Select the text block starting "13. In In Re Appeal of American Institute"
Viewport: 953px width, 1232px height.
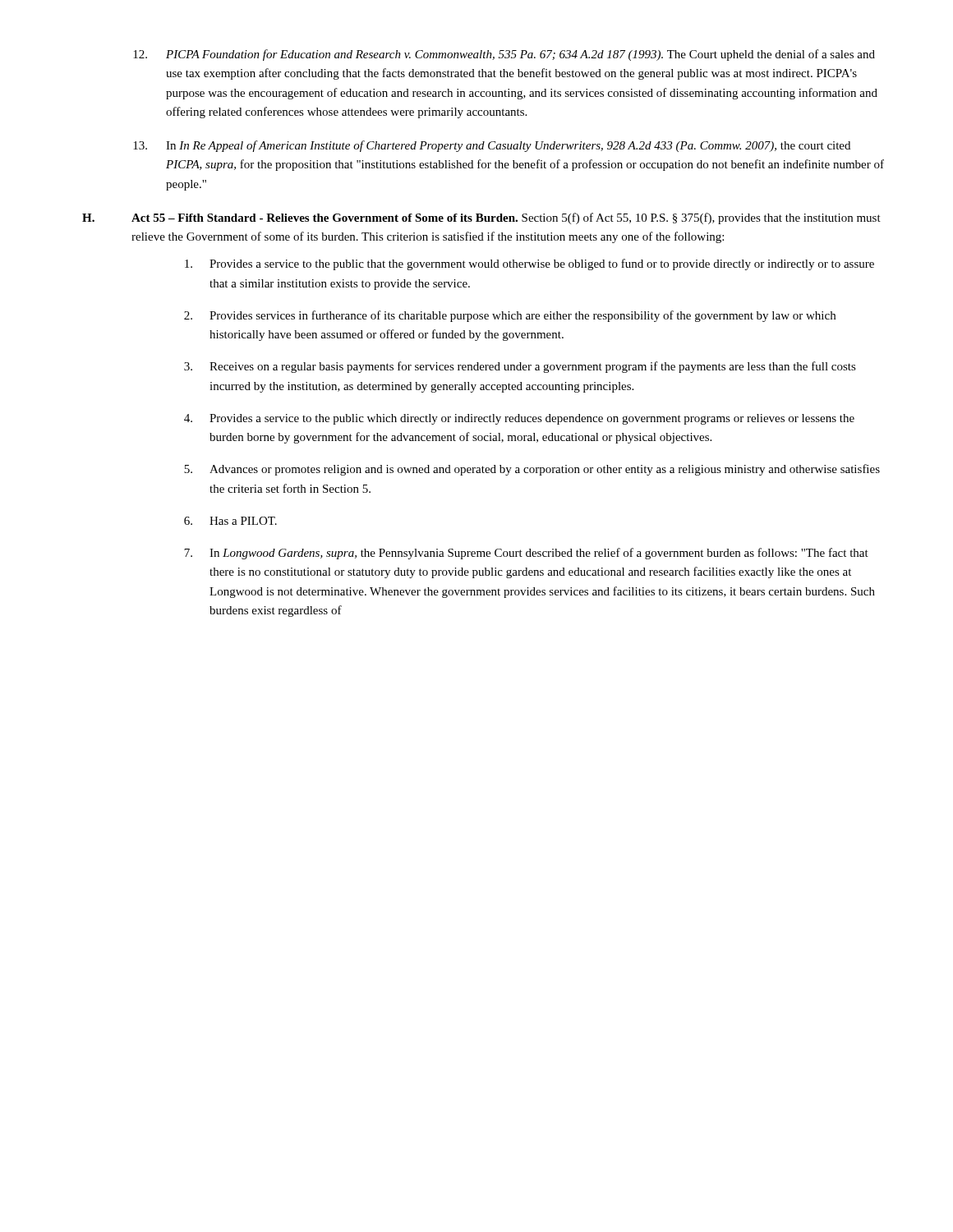point(485,165)
